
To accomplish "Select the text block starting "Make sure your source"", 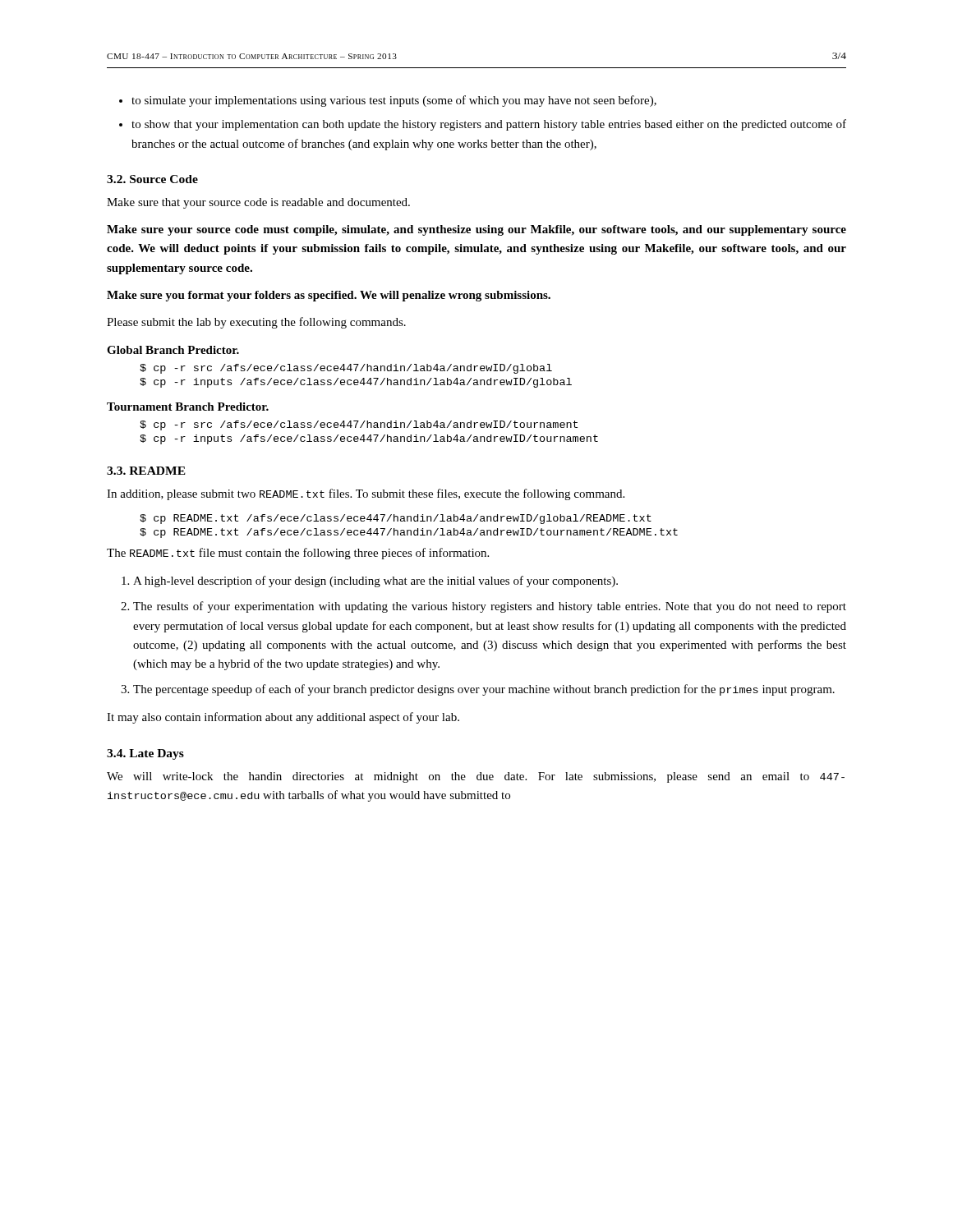I will pos(476,248).
